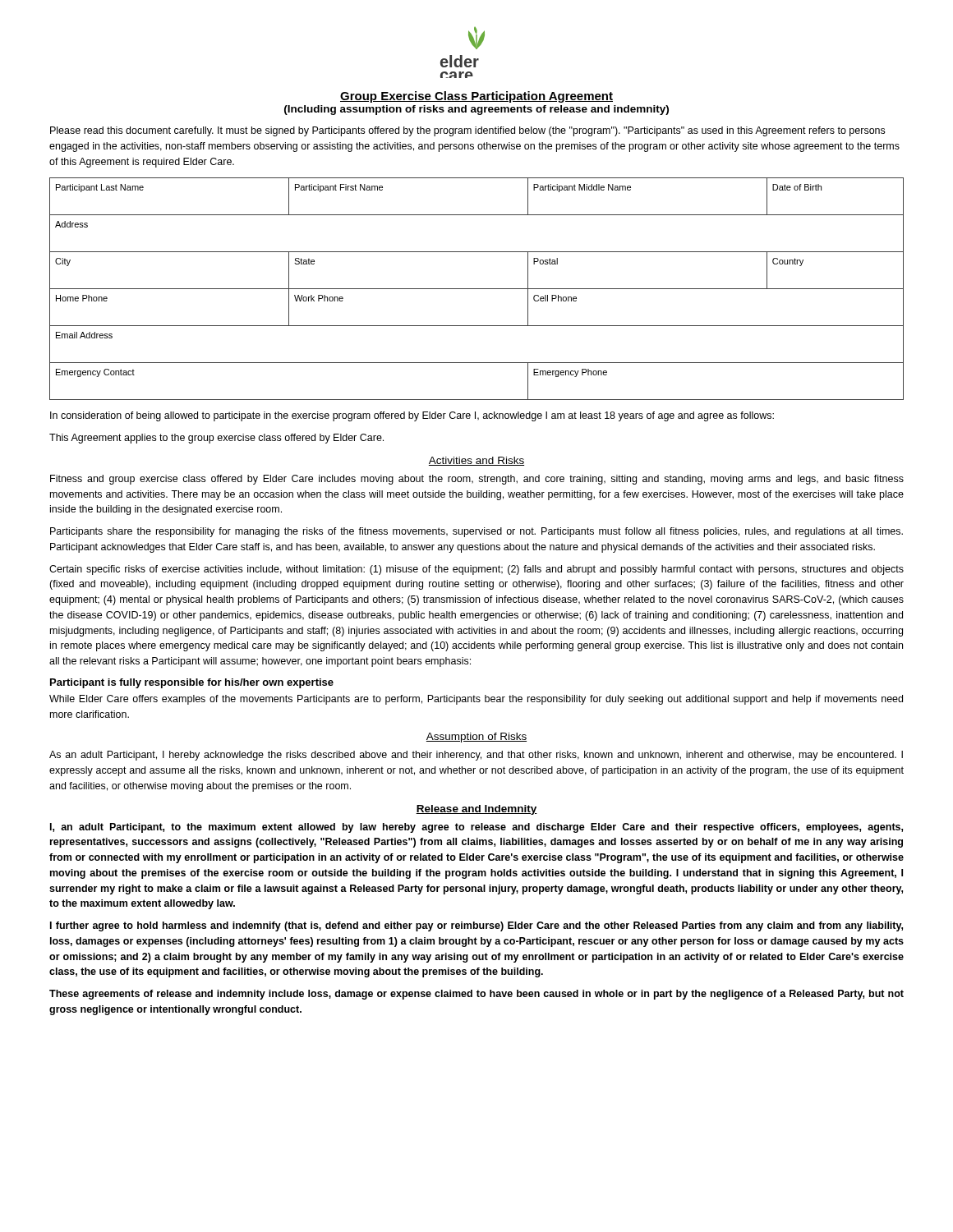Click on the element starting "Group Exercise Class Participation Agreement (Including assumption"
The height and width of the screenshot is (1232, 953).
[476, 102]
